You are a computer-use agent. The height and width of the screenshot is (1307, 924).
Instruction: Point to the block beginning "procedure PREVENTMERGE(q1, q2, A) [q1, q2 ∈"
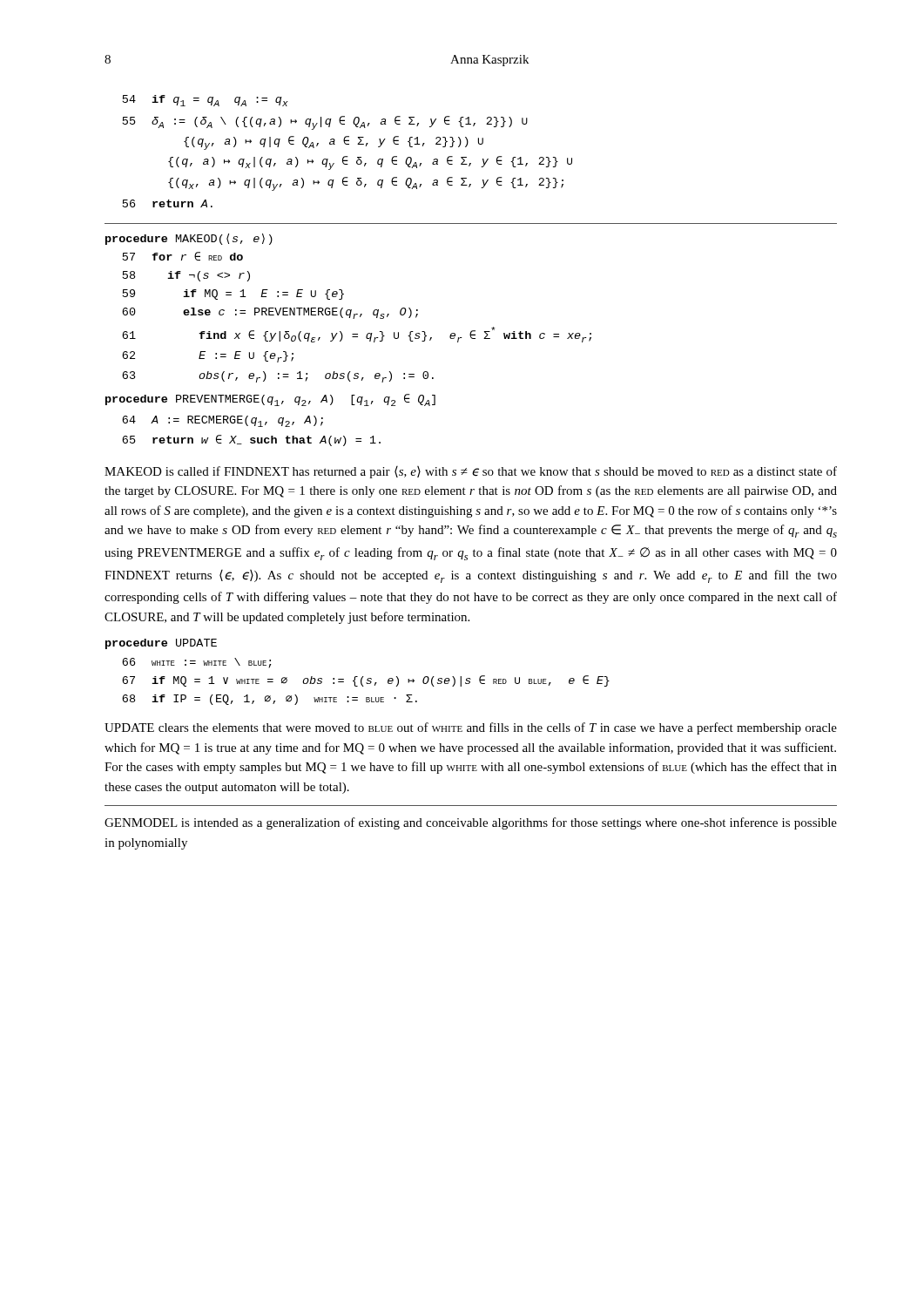click(270, 400)
